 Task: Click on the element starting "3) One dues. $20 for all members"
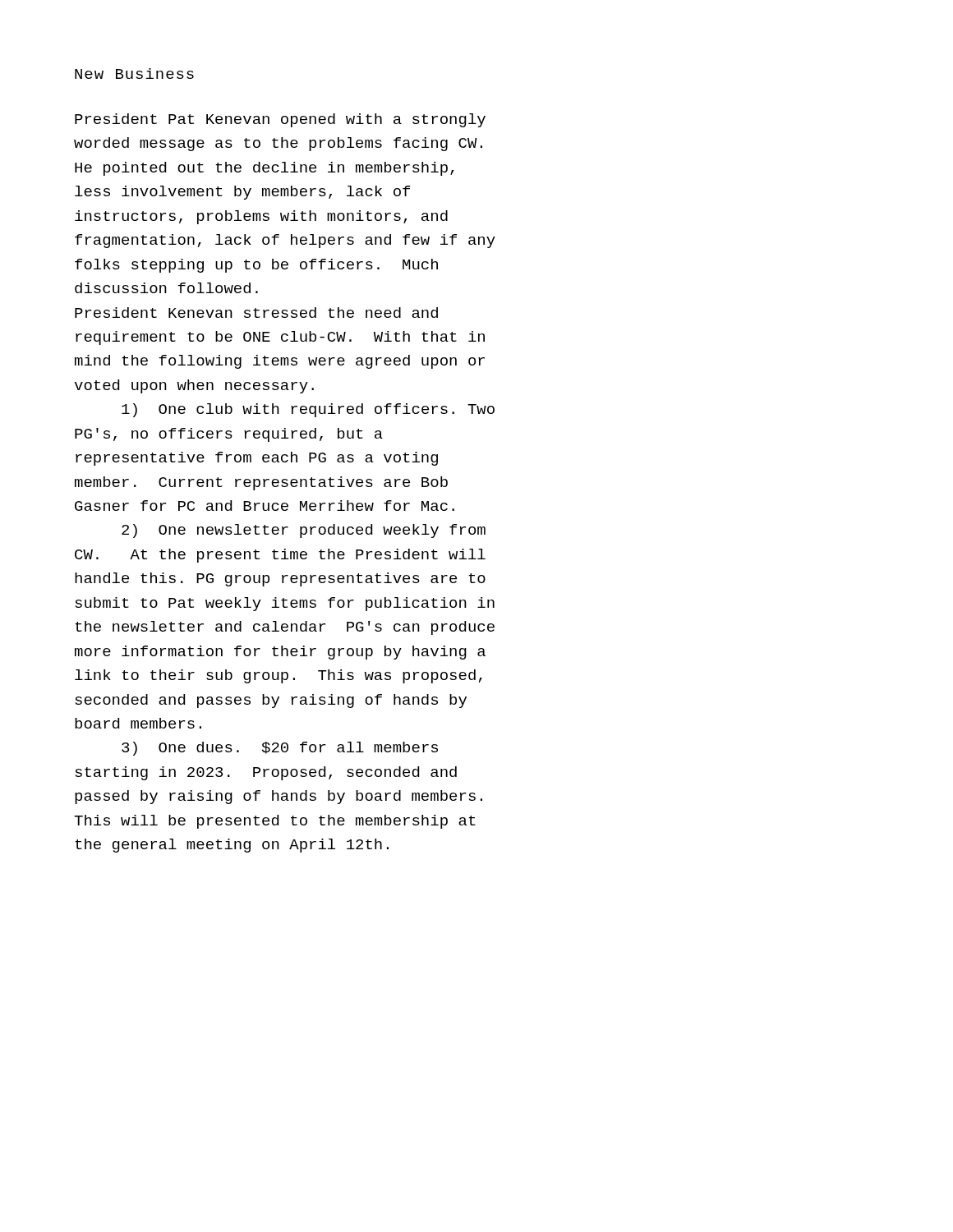click(280, 797)
